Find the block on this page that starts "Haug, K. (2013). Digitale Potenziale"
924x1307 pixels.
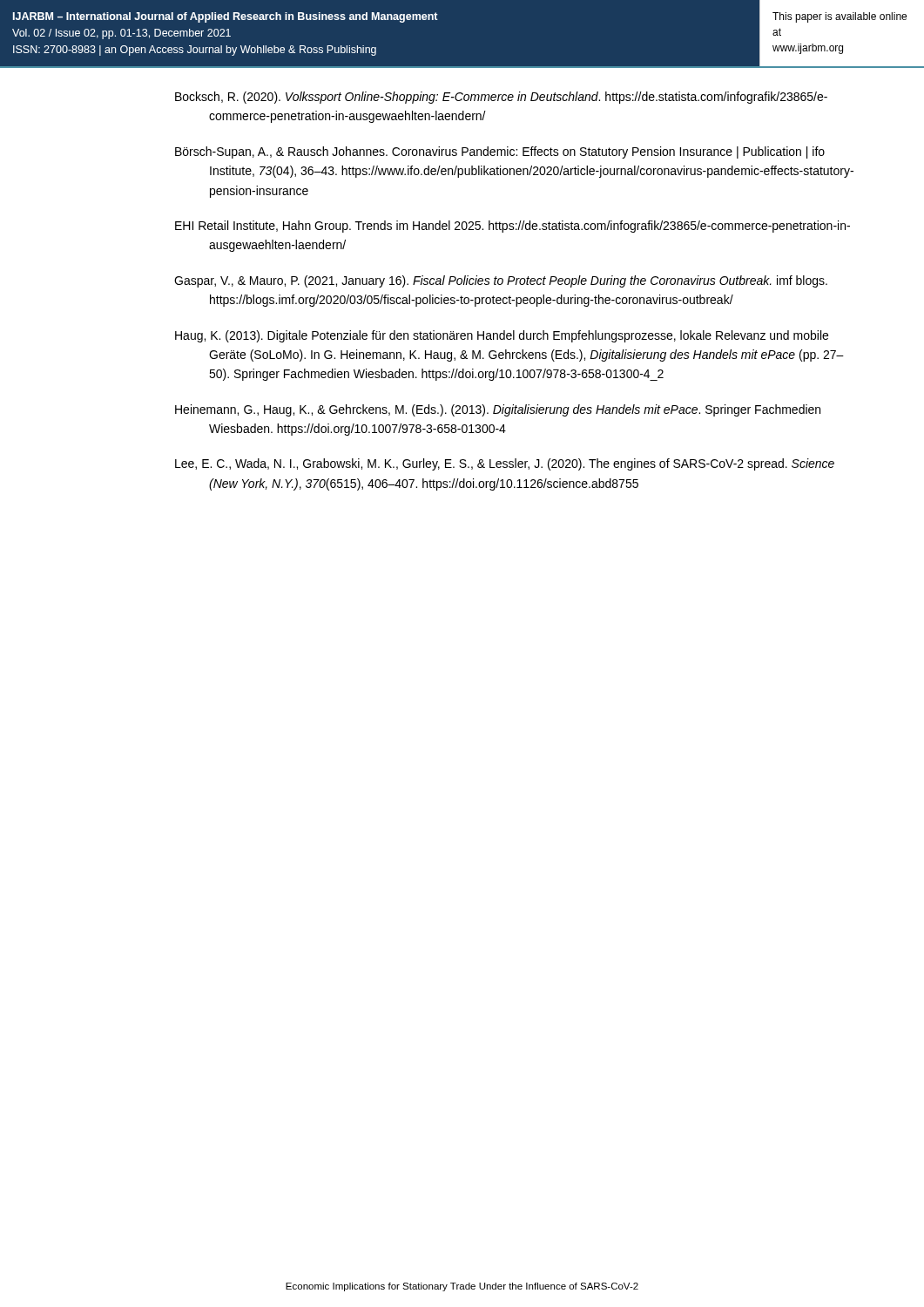click(509, 355)
